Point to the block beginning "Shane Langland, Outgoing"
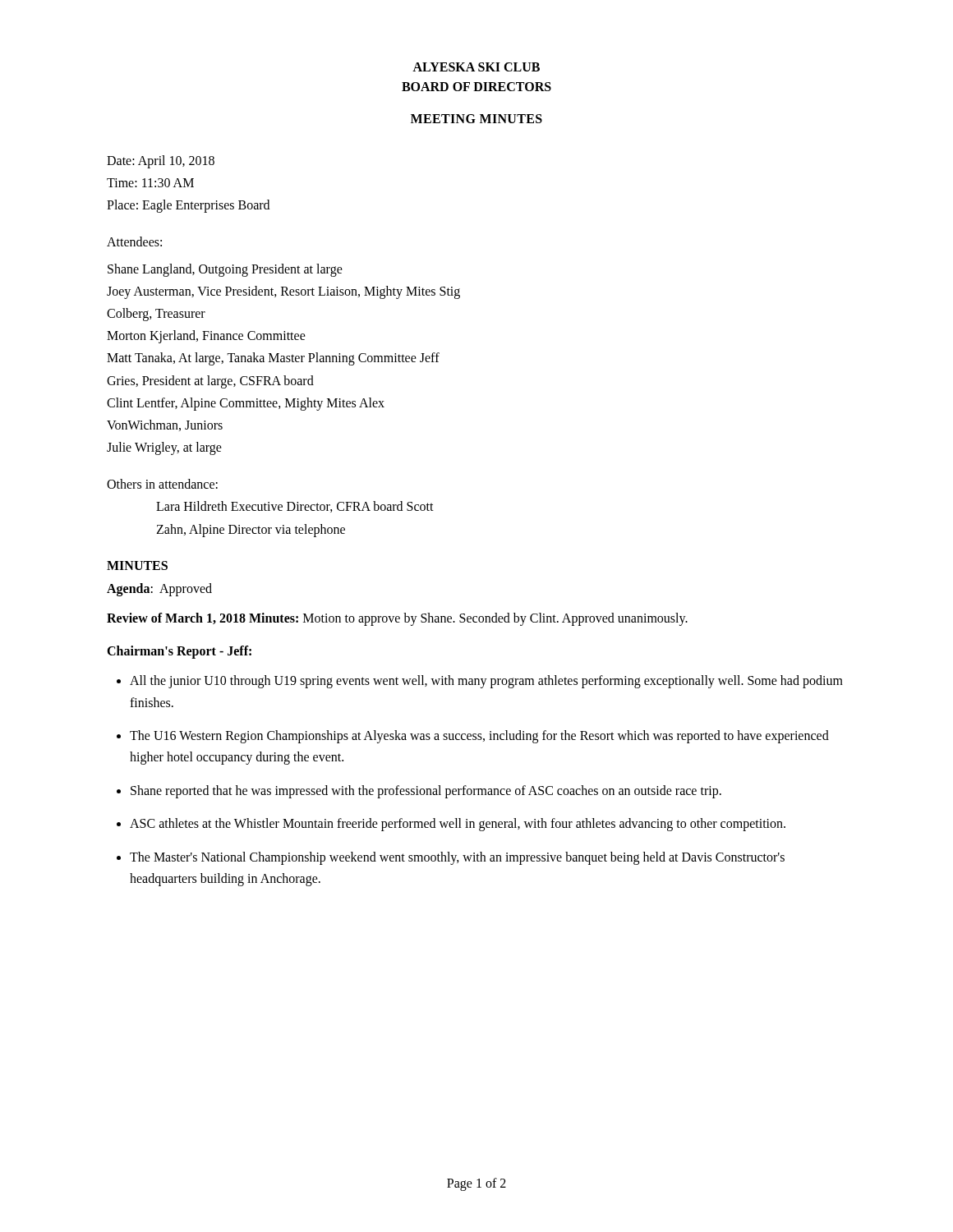953x1232 pixels. click(x=284, y=358)
